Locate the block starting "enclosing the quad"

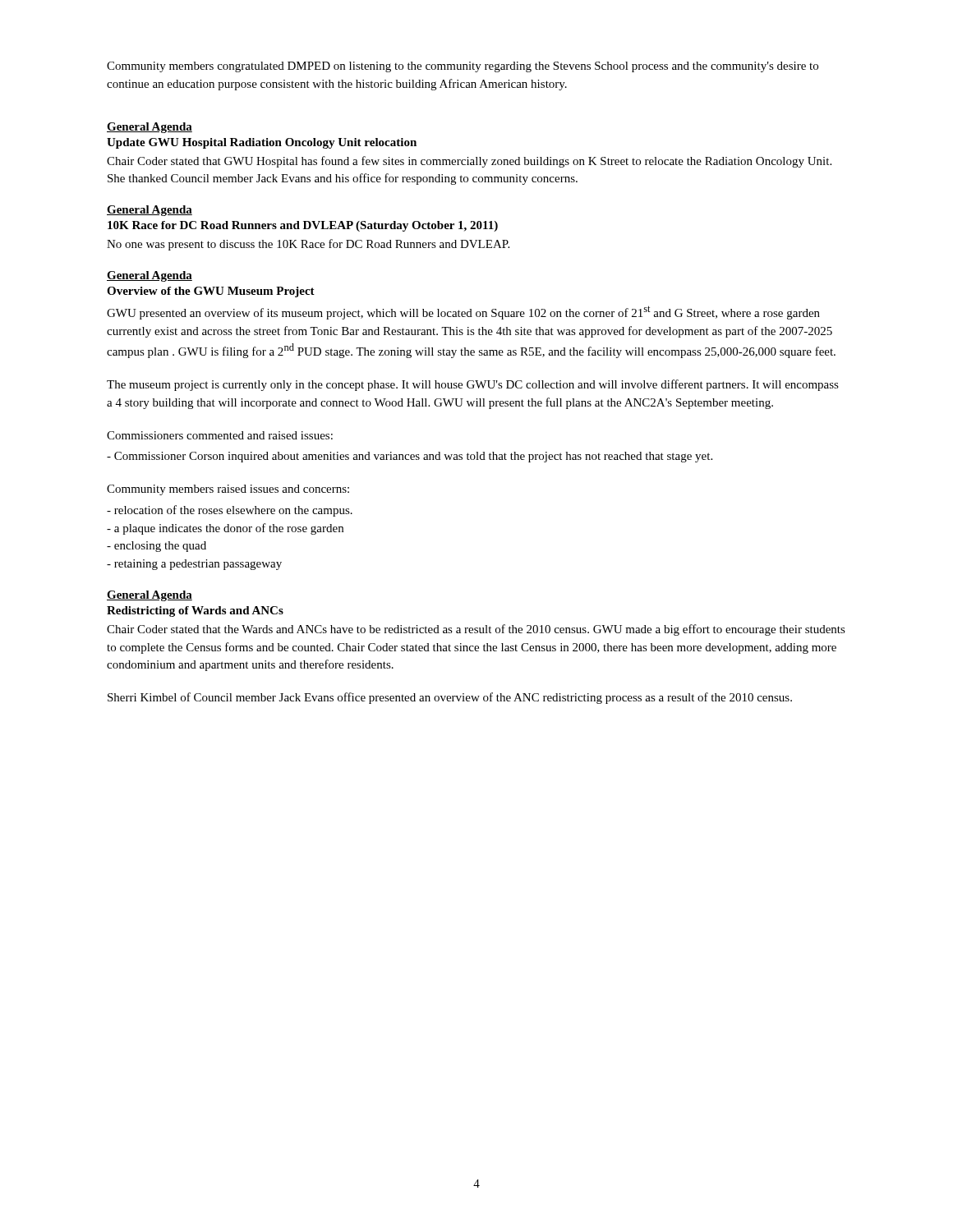[x=157, y=546]
